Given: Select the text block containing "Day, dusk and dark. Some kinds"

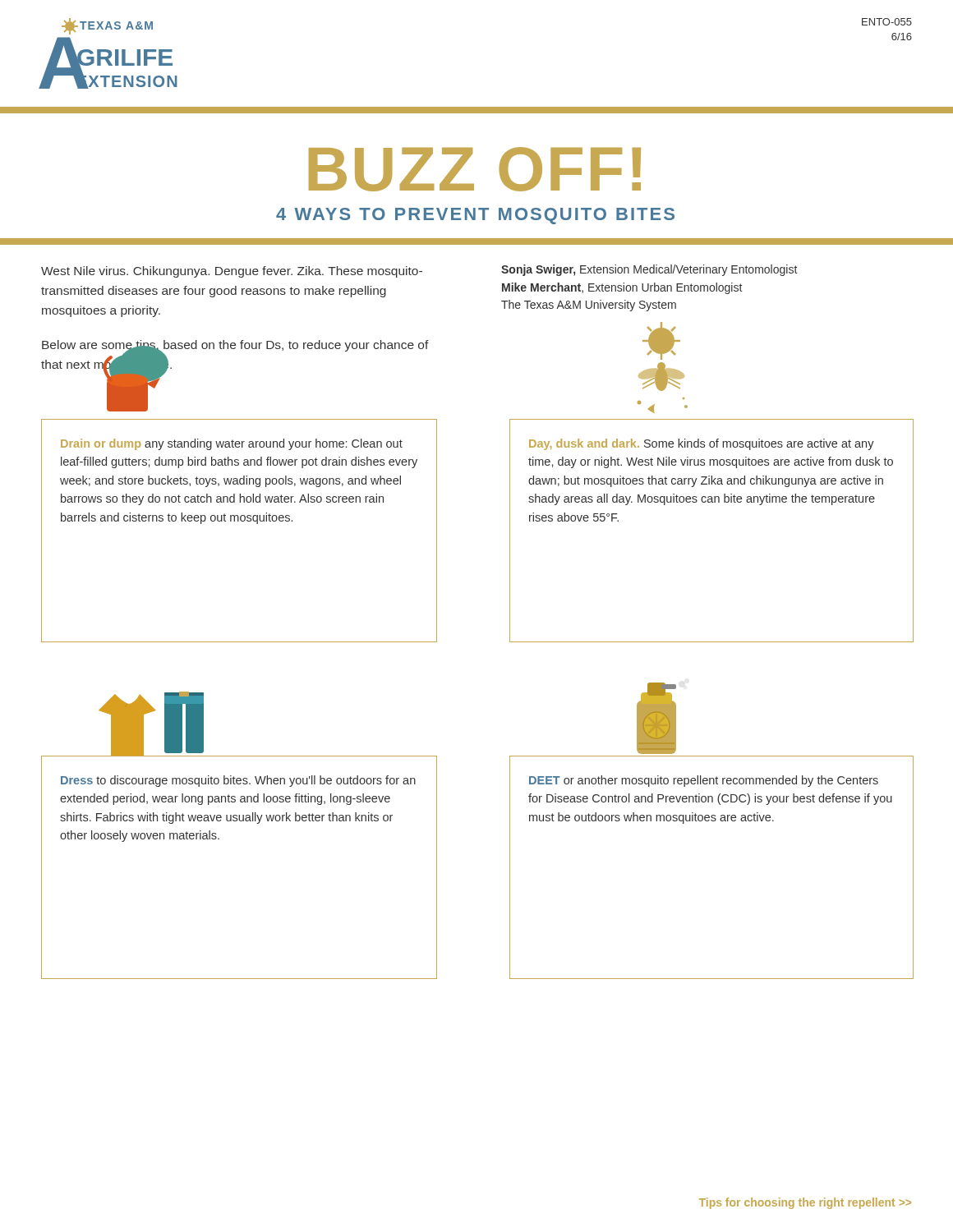Looking at the screenshot, I should click(x=711, y=481).
